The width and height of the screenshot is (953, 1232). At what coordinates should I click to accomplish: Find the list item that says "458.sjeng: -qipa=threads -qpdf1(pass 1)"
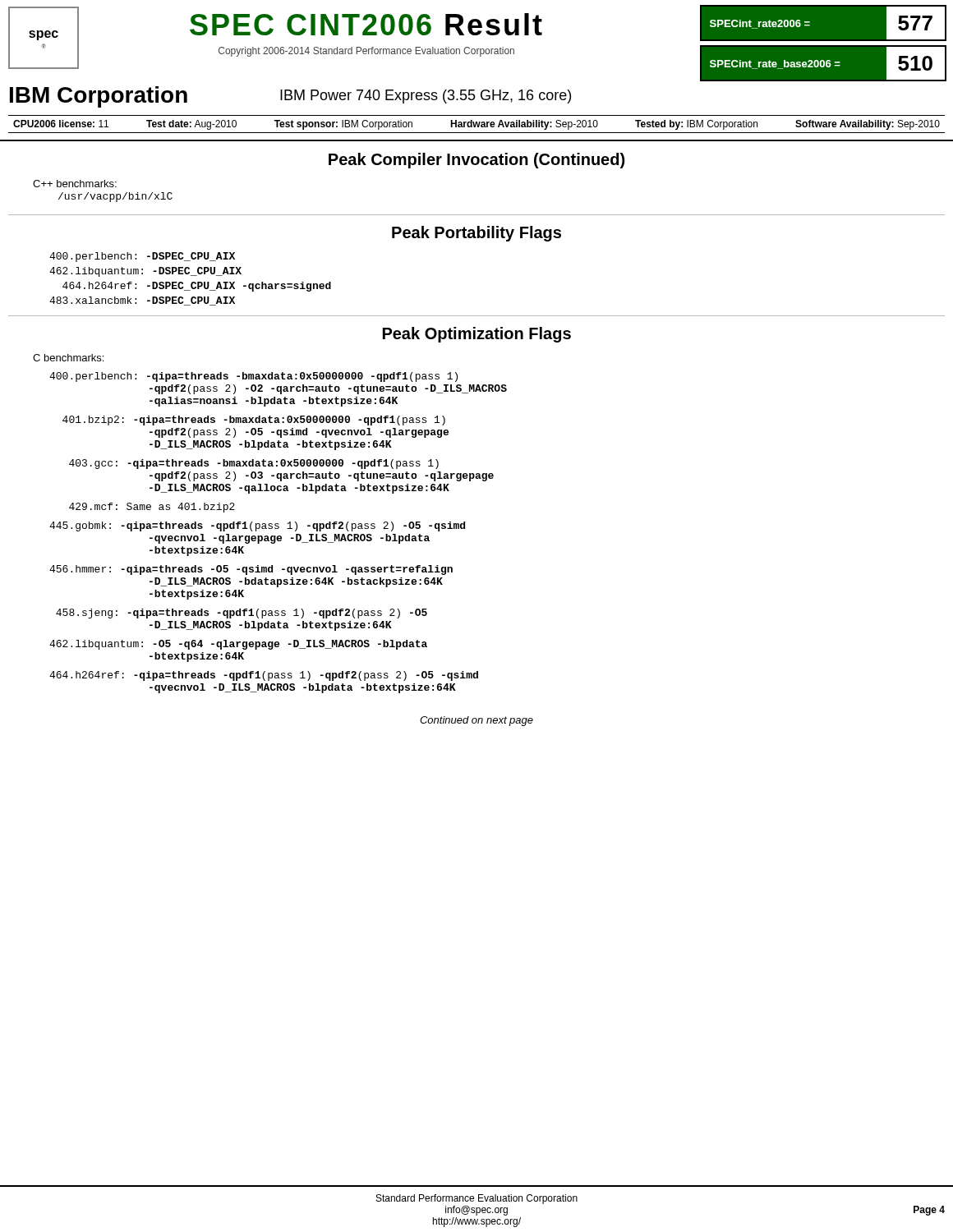pyautogui.click(x=238, y=619)
